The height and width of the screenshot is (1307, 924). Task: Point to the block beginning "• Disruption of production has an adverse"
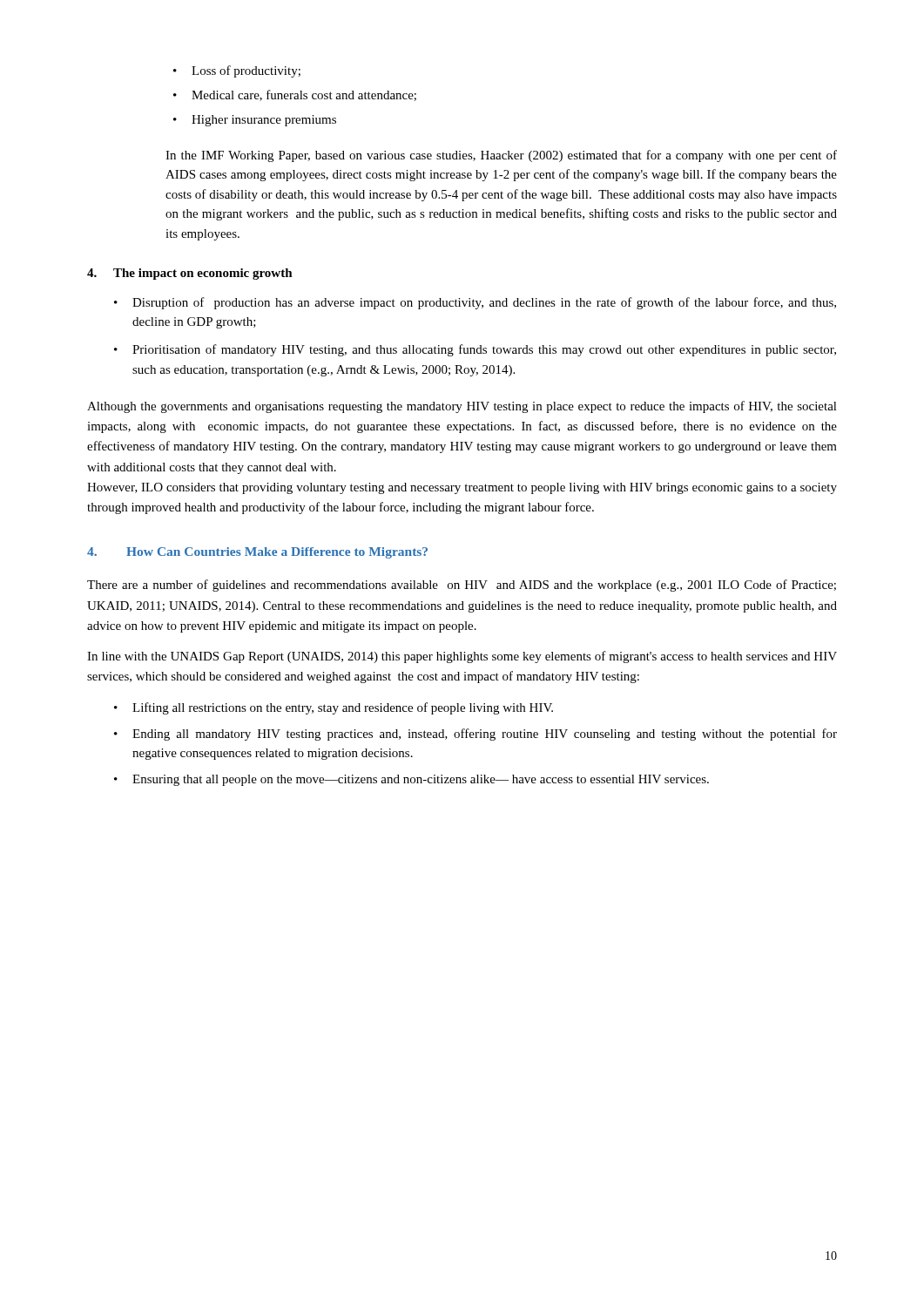coord(475,312)
